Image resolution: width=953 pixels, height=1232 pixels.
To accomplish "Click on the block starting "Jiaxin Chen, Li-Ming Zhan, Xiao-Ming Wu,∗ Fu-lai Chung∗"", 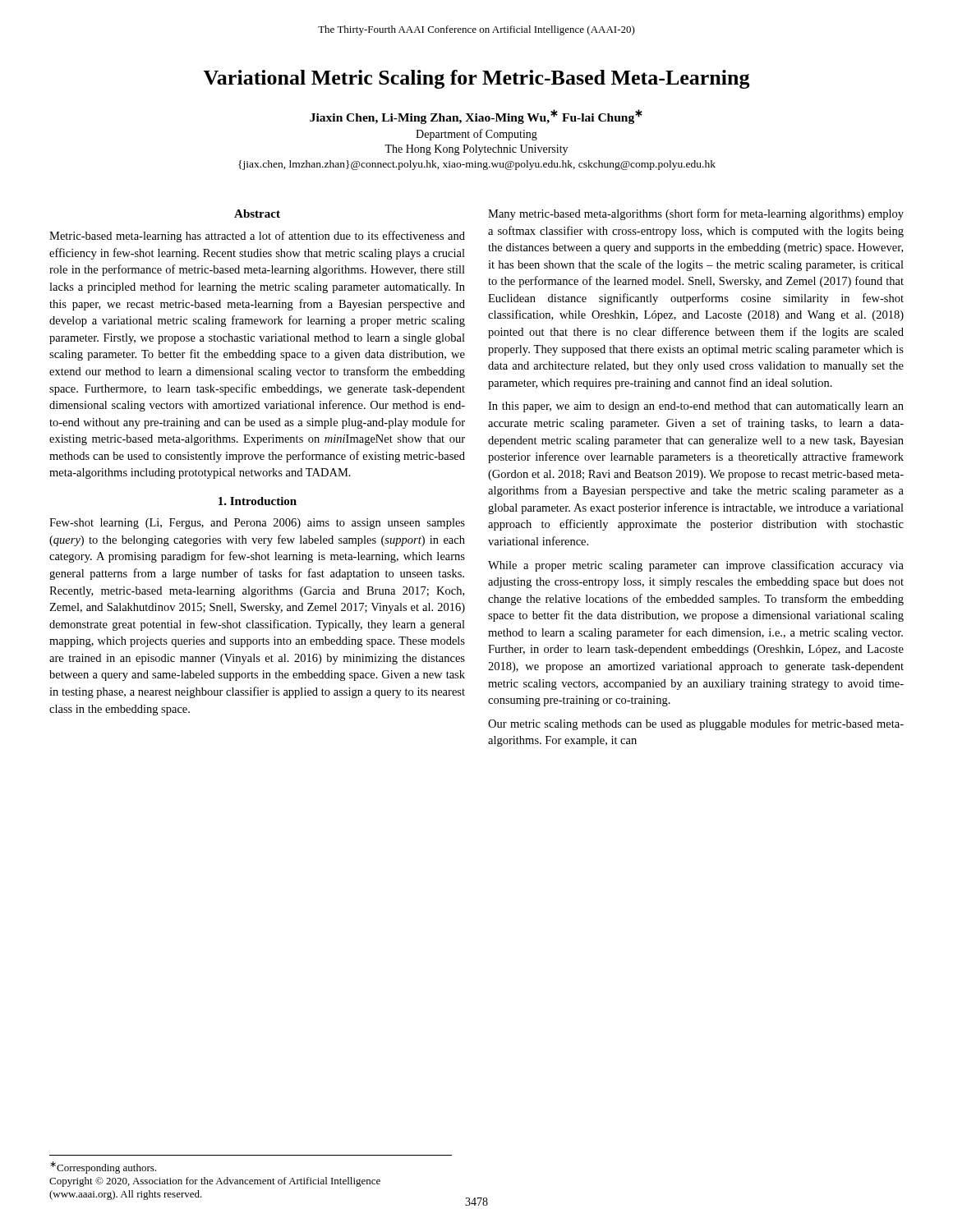I will click(x=476, y=139).
